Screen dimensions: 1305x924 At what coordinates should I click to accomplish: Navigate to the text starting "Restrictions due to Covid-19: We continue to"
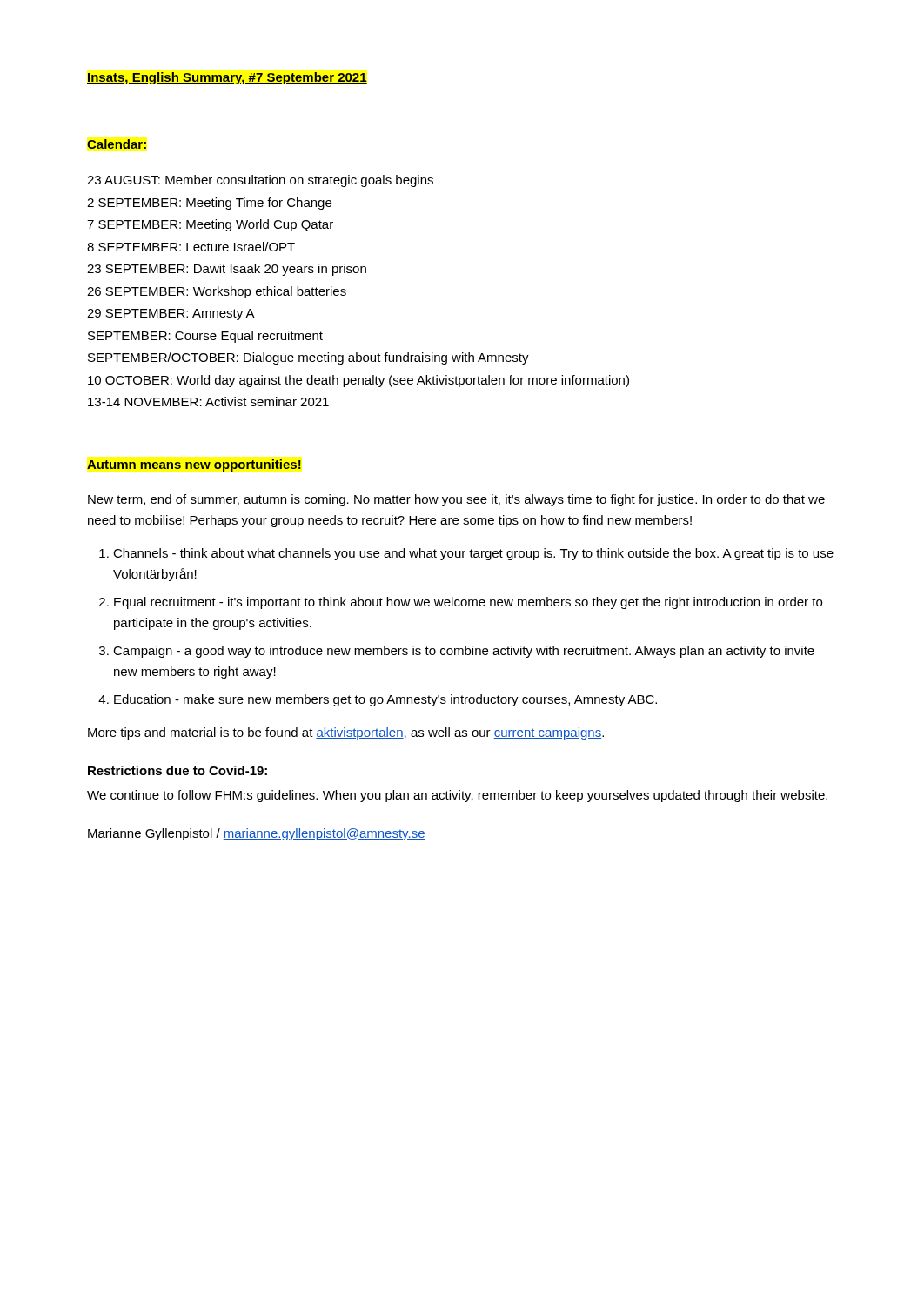click(462, 781)
